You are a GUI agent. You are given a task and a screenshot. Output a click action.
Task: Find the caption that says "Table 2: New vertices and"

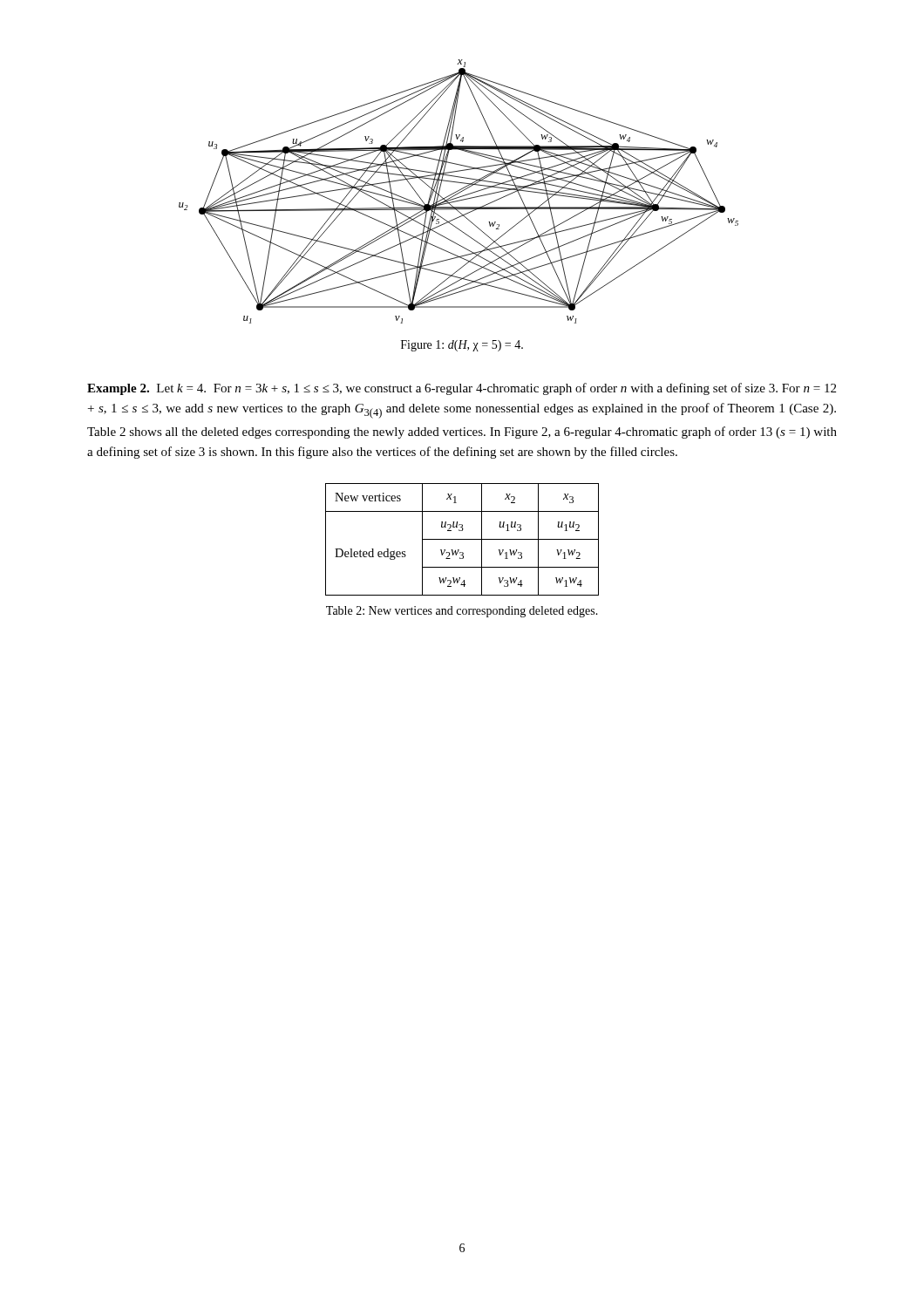click(462, 611)
